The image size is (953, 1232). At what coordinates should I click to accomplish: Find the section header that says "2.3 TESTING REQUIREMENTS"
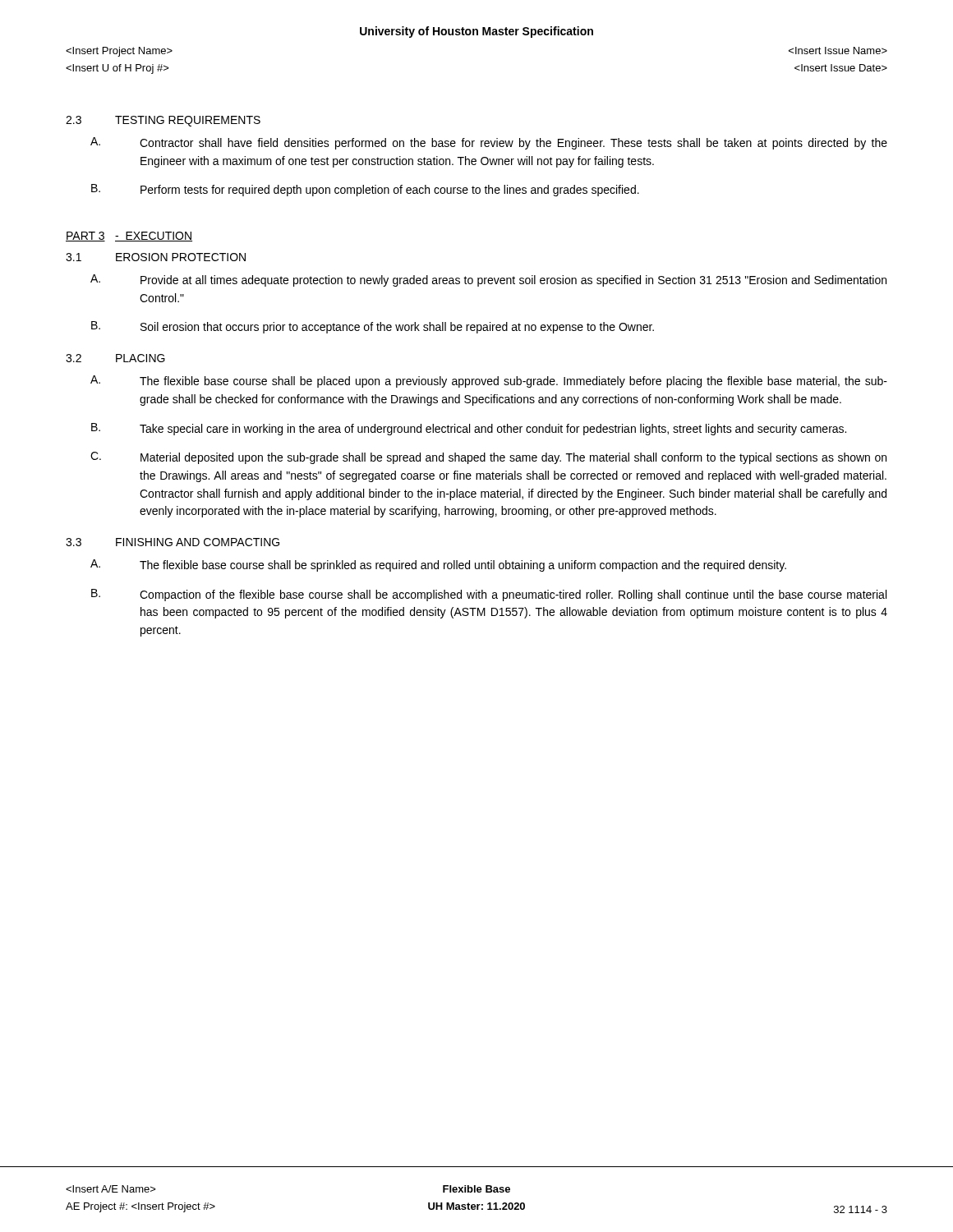(x=163, y=120)
